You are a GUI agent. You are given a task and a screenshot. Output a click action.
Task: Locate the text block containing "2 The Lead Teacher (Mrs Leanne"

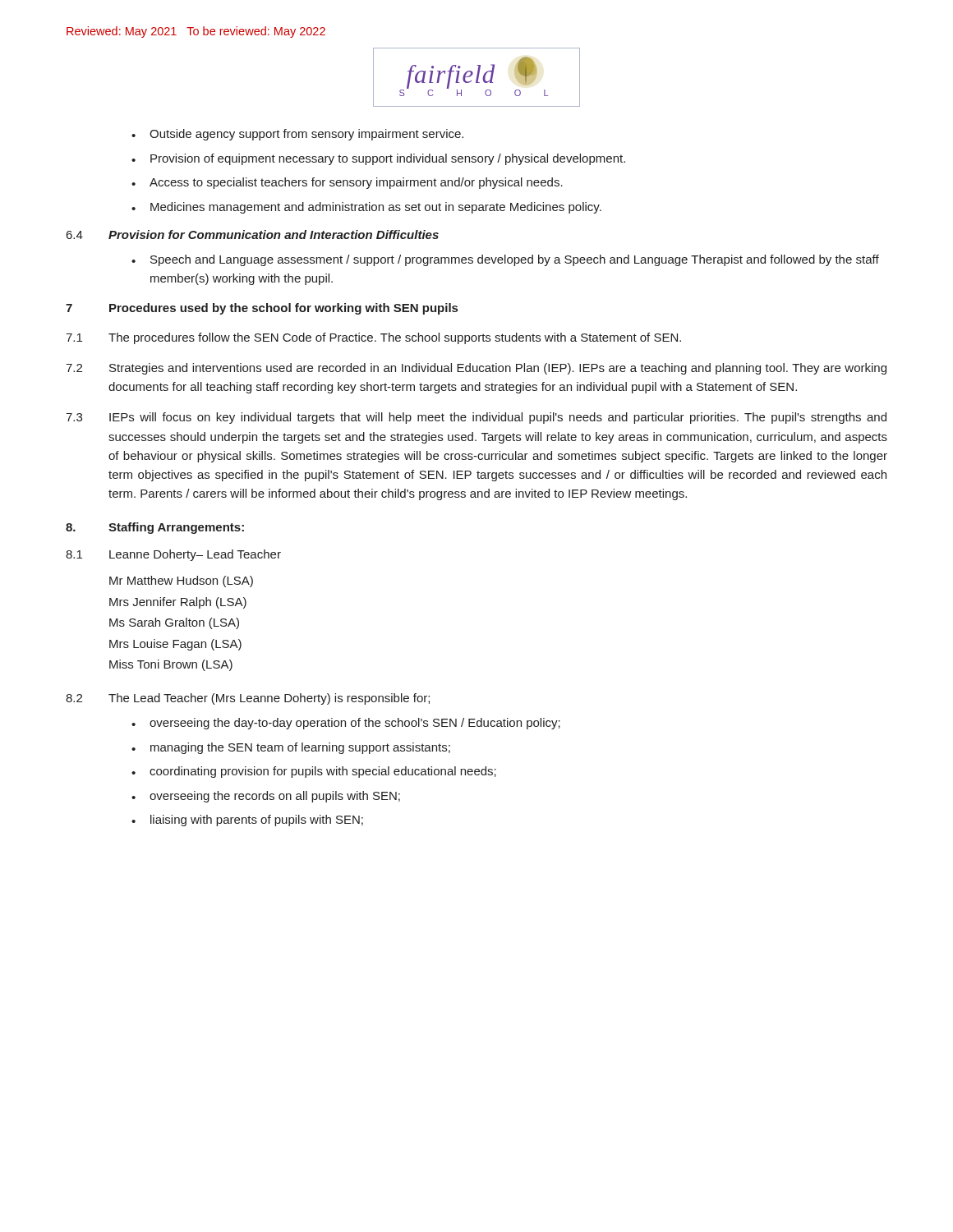pos(248,698)
